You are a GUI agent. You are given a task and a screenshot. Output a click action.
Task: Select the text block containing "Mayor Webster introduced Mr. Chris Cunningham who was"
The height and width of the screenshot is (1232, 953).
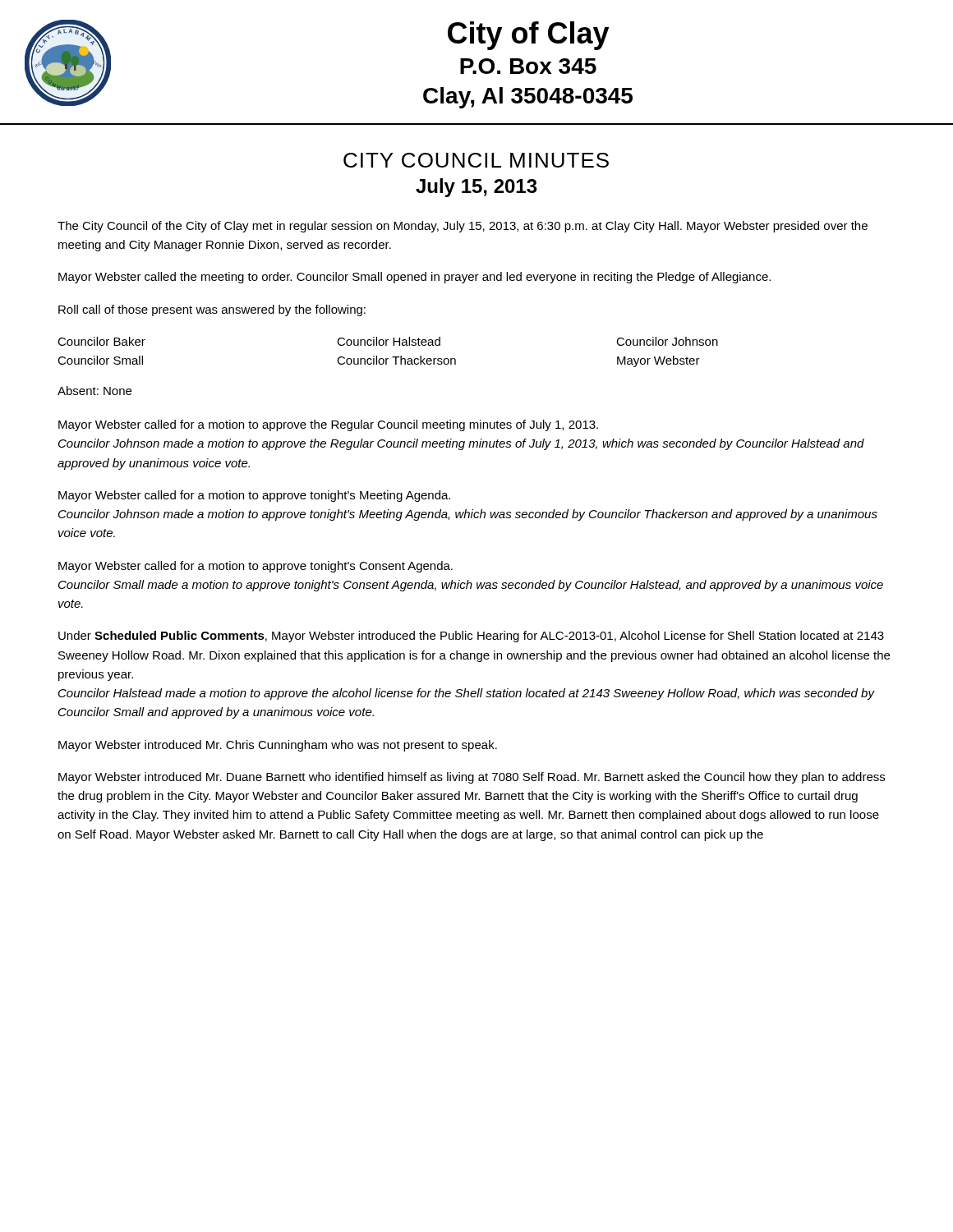tap(278, 744)
